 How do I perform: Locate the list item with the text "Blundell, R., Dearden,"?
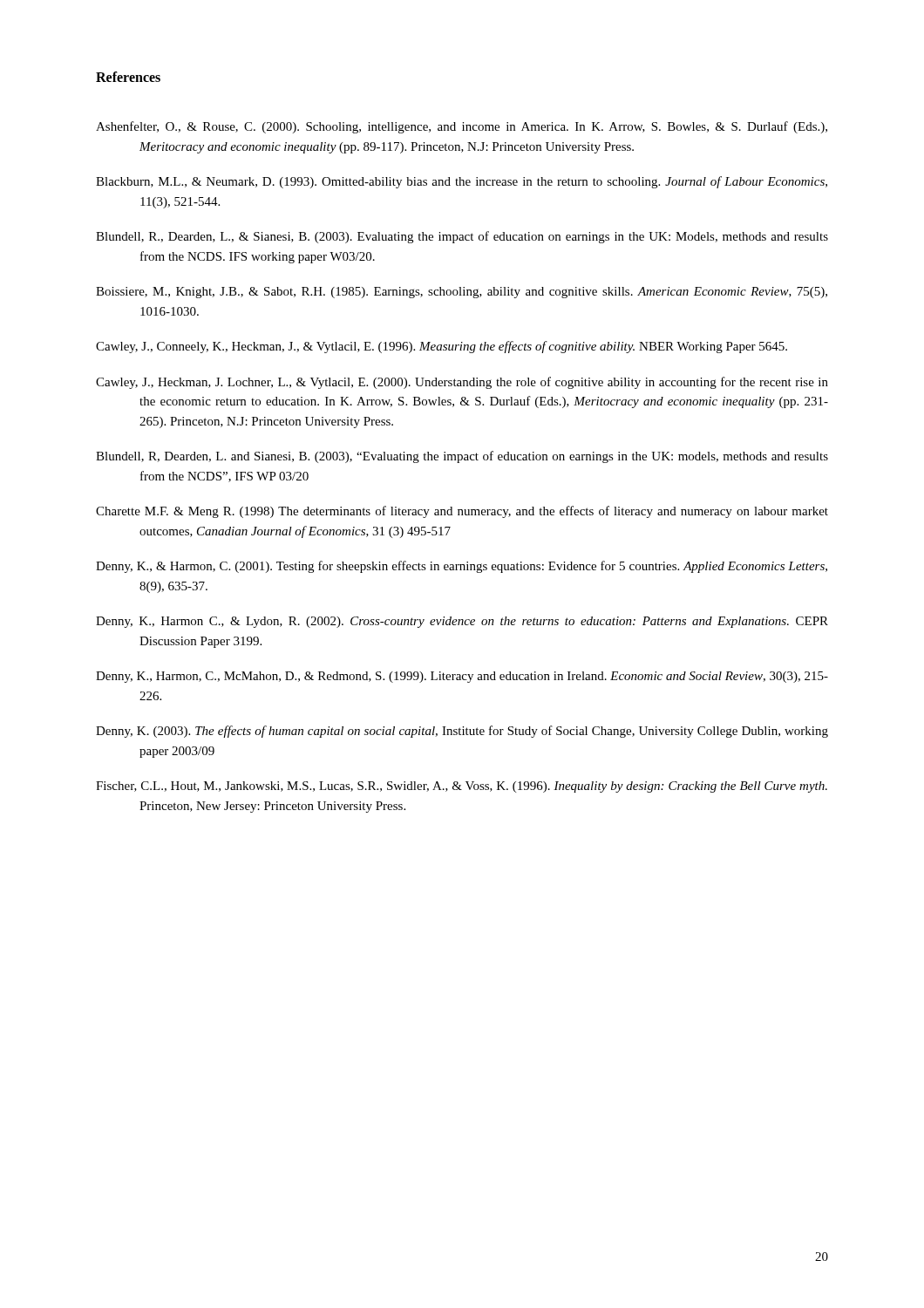coord(462,246)
